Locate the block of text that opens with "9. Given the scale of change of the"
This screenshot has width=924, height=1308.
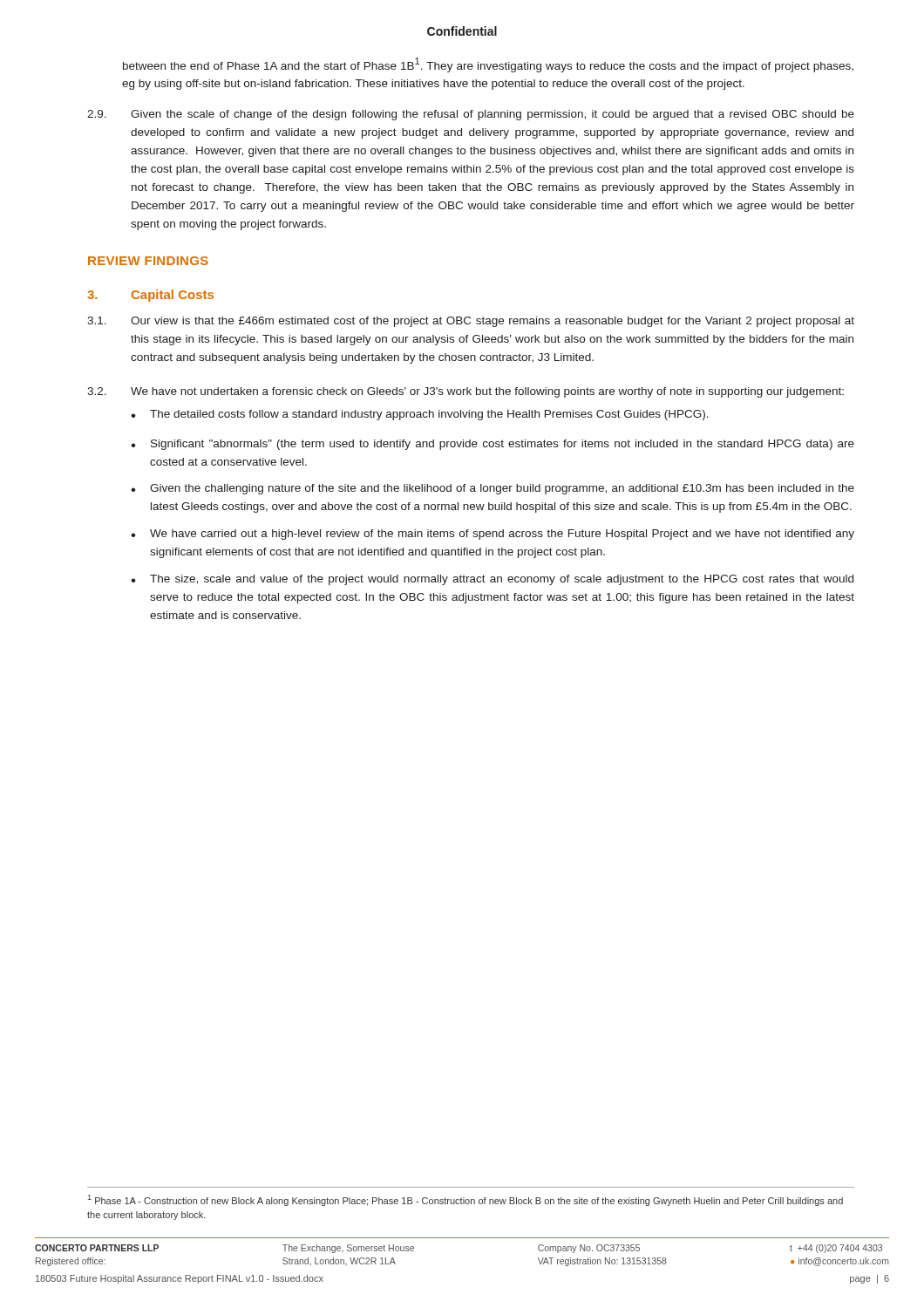[x=471, y=170]
